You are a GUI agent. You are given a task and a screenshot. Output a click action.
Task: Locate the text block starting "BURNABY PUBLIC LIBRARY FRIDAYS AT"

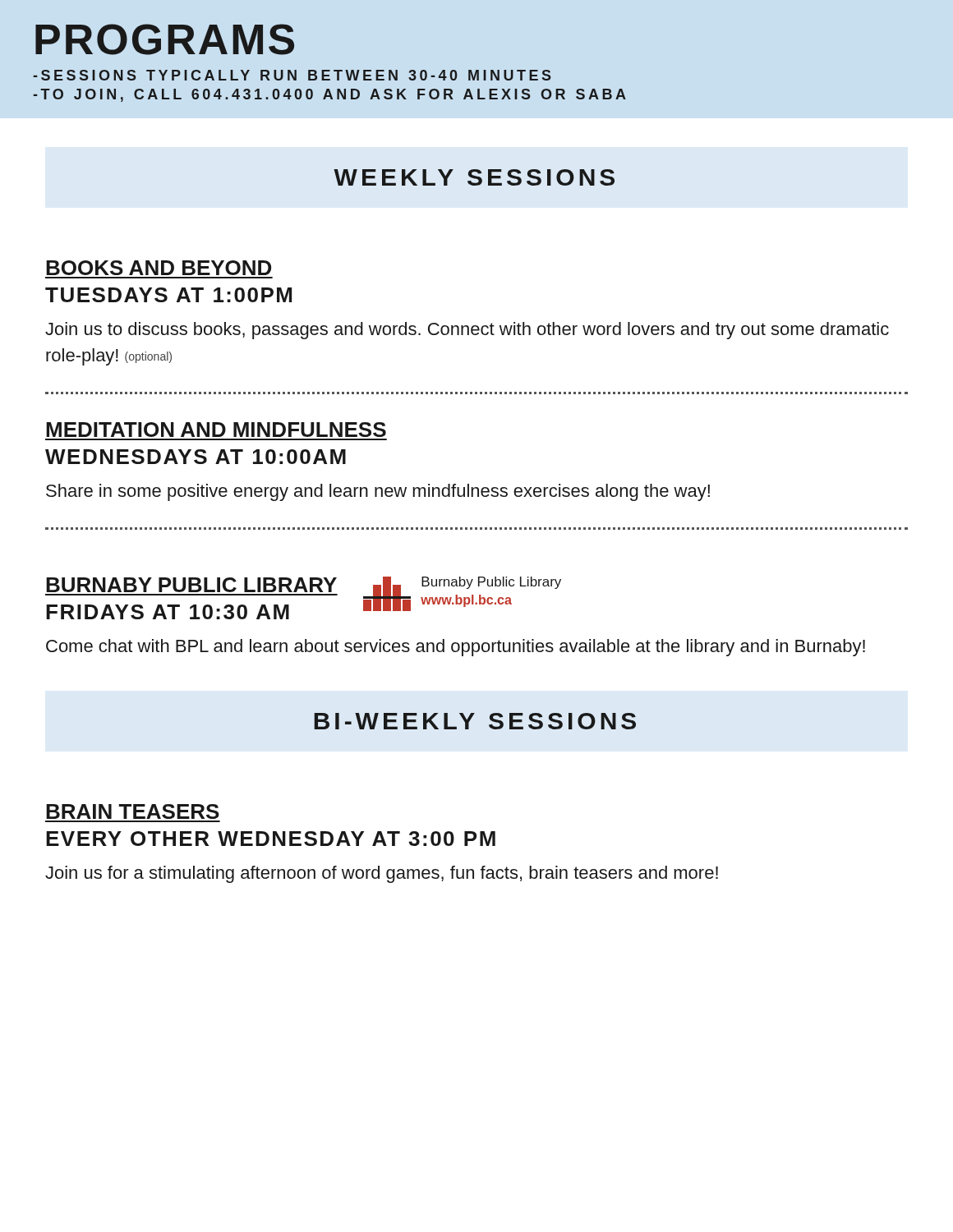[x=476, y=591]
